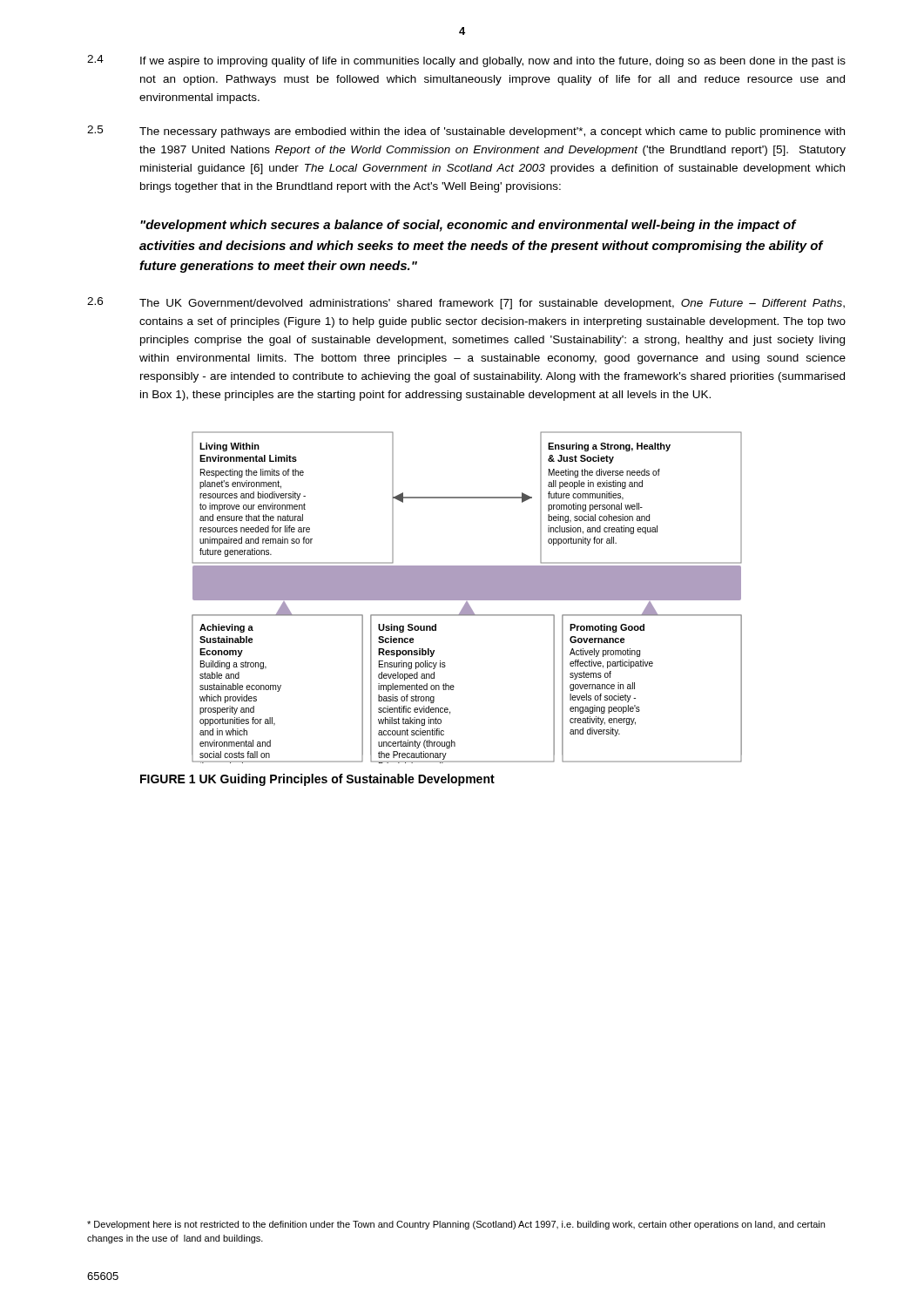Find the infographic
The image size is (924, 1307).
(466, 593)
